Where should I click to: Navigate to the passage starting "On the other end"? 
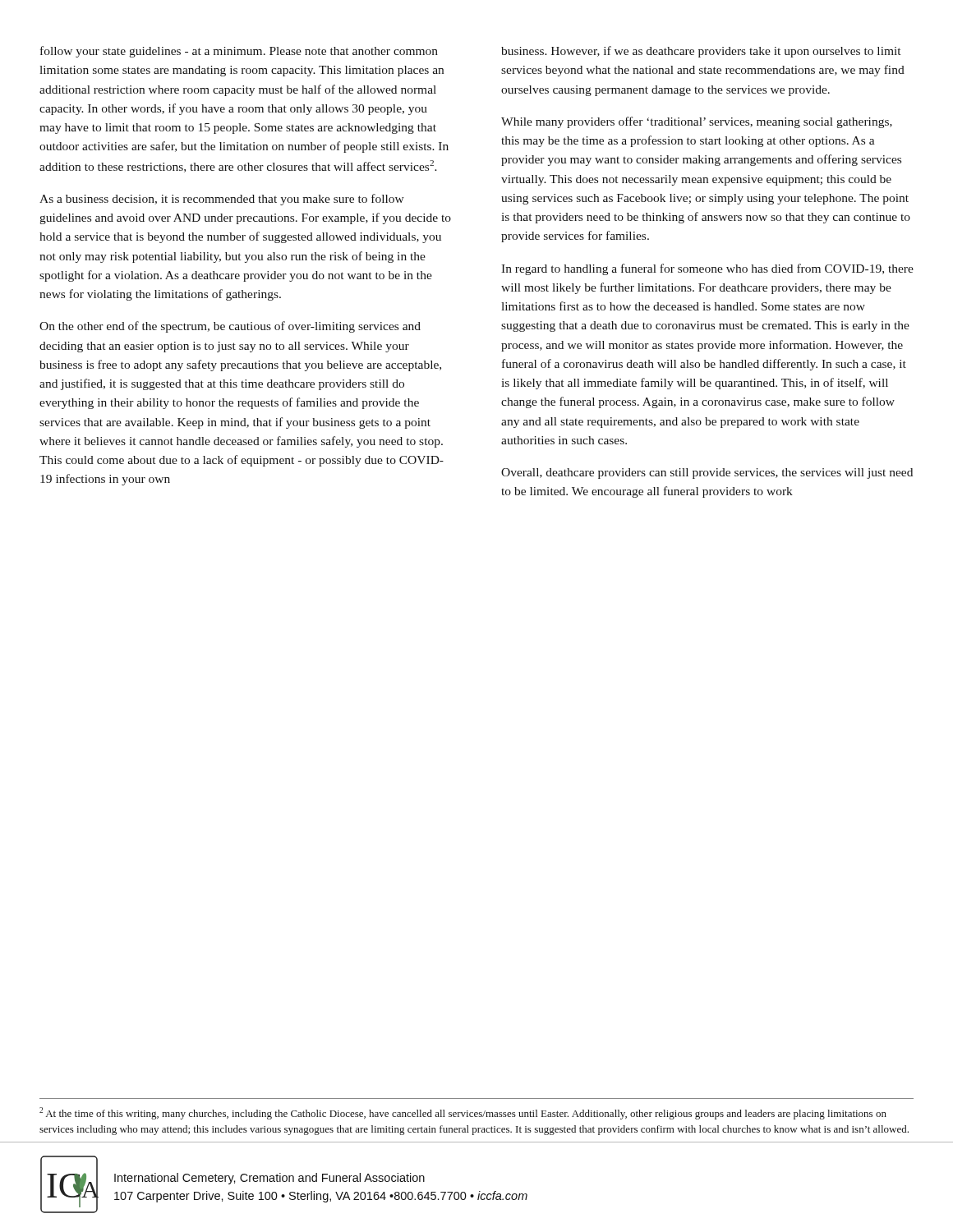[242, 402]
